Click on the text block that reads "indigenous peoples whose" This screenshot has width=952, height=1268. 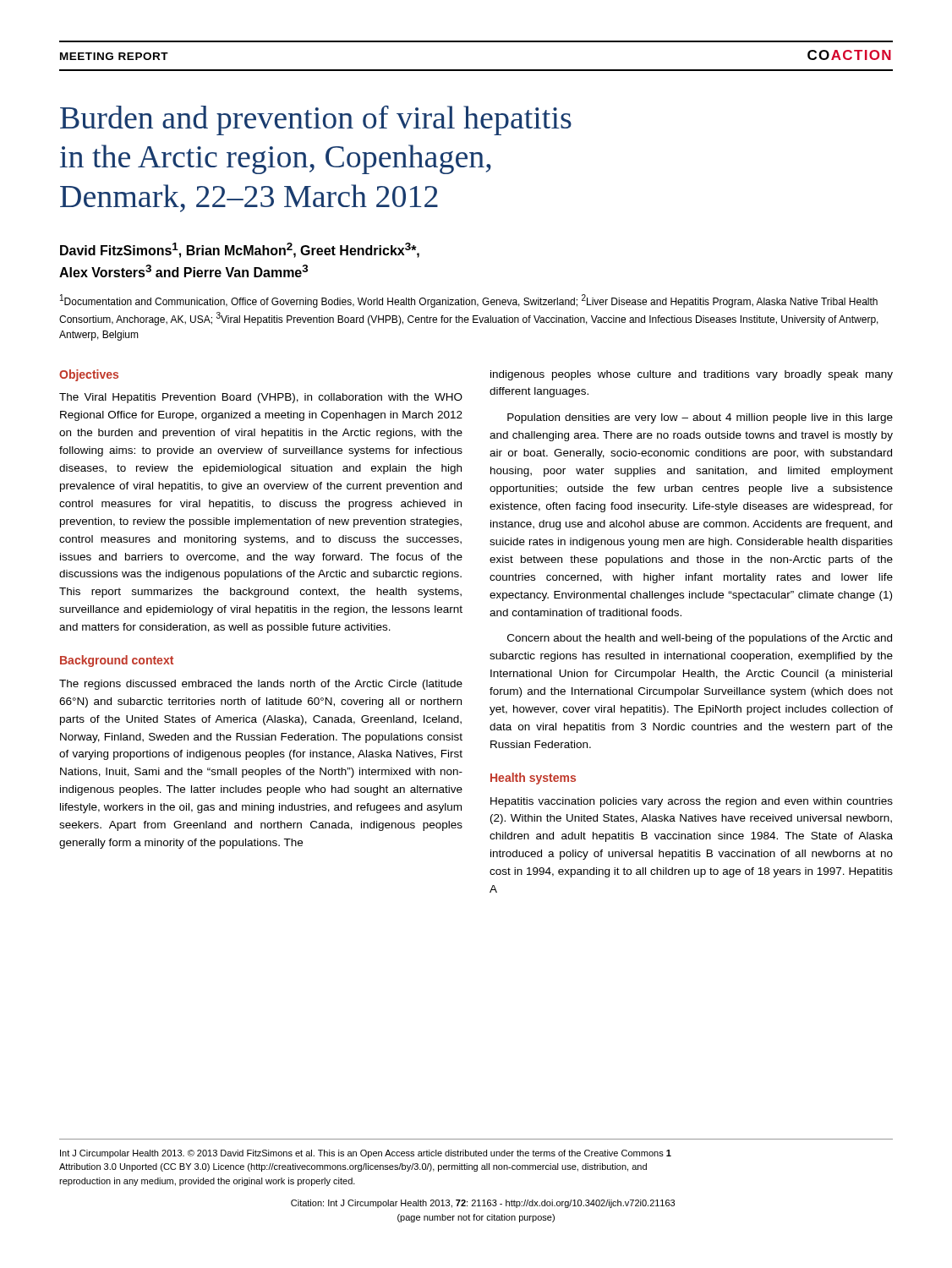[691, 560]
